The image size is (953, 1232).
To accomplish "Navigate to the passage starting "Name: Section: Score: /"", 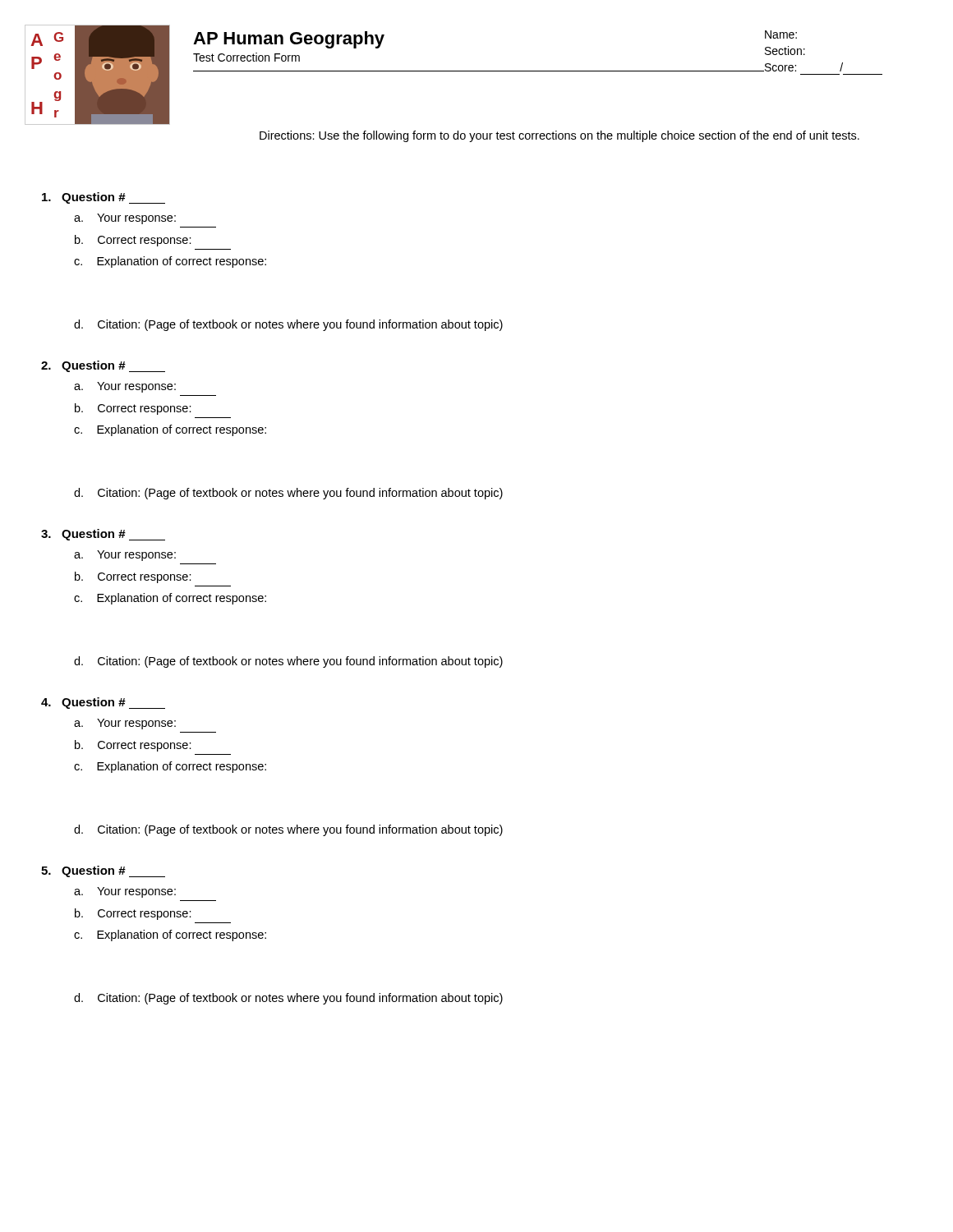I will pyautogui.click(x=781, y=34).
